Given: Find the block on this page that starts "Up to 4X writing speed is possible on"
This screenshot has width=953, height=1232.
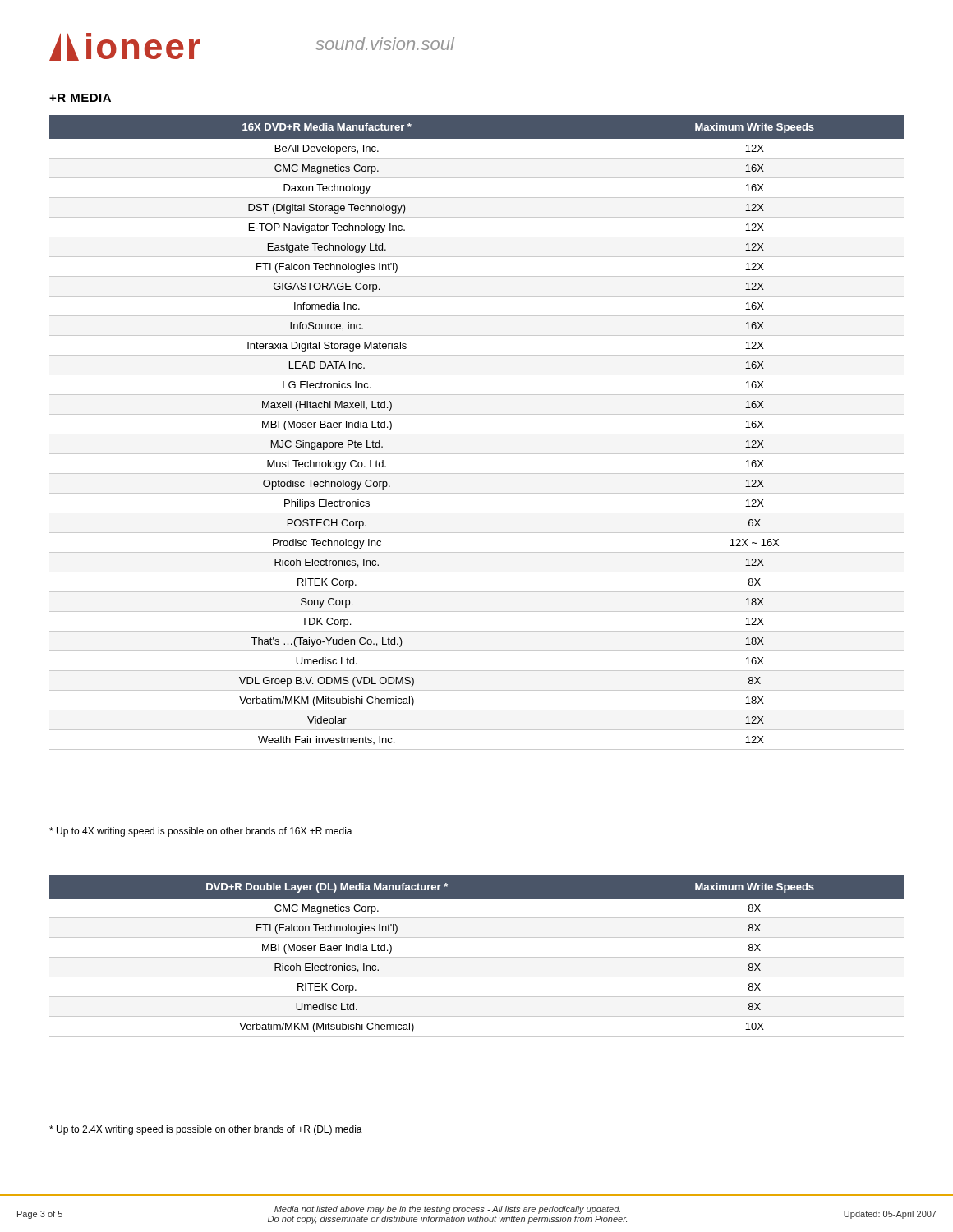Looking at the screenshot, I should click(201, 831).
